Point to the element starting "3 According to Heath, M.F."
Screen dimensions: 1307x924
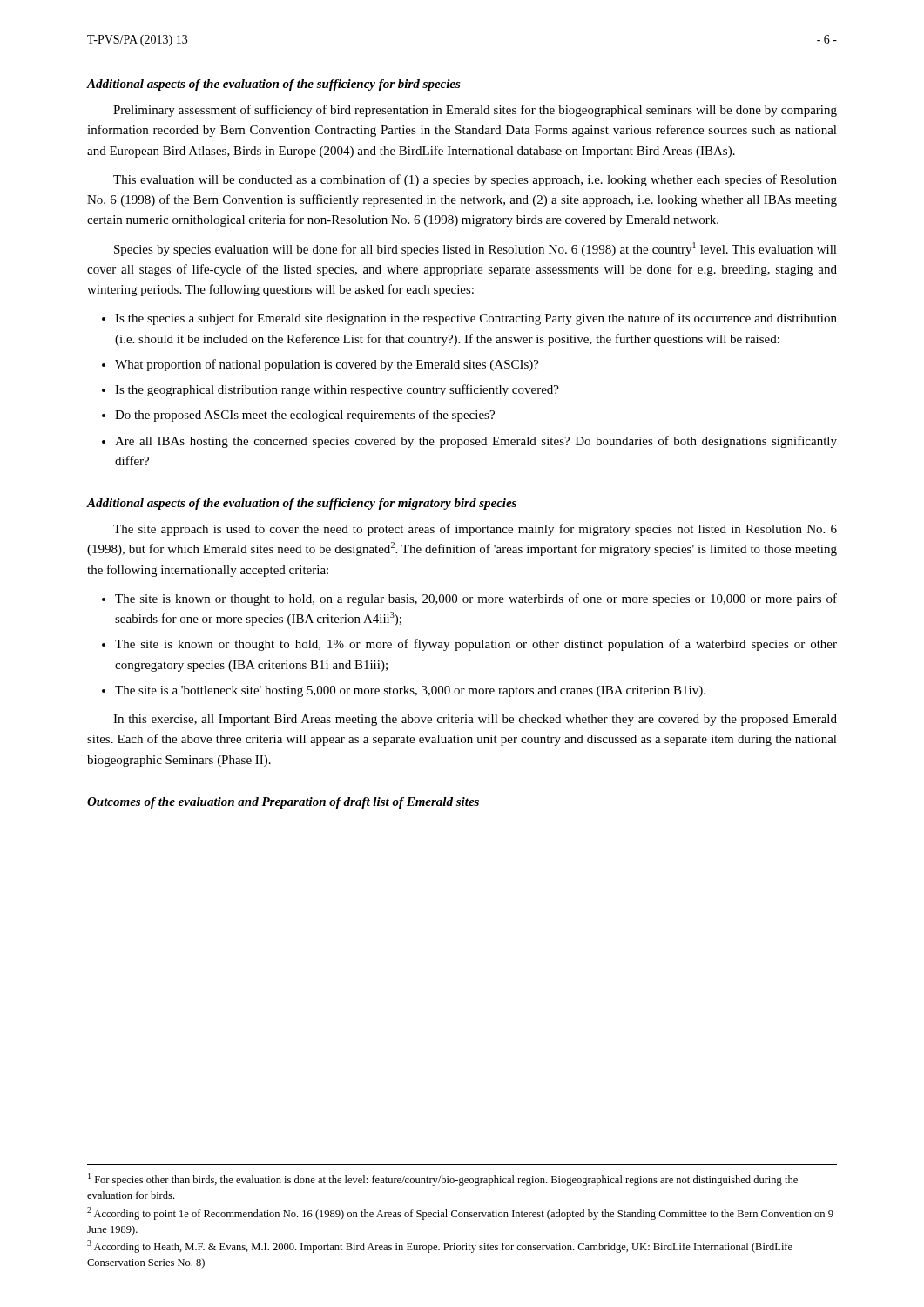point(440,1254)
